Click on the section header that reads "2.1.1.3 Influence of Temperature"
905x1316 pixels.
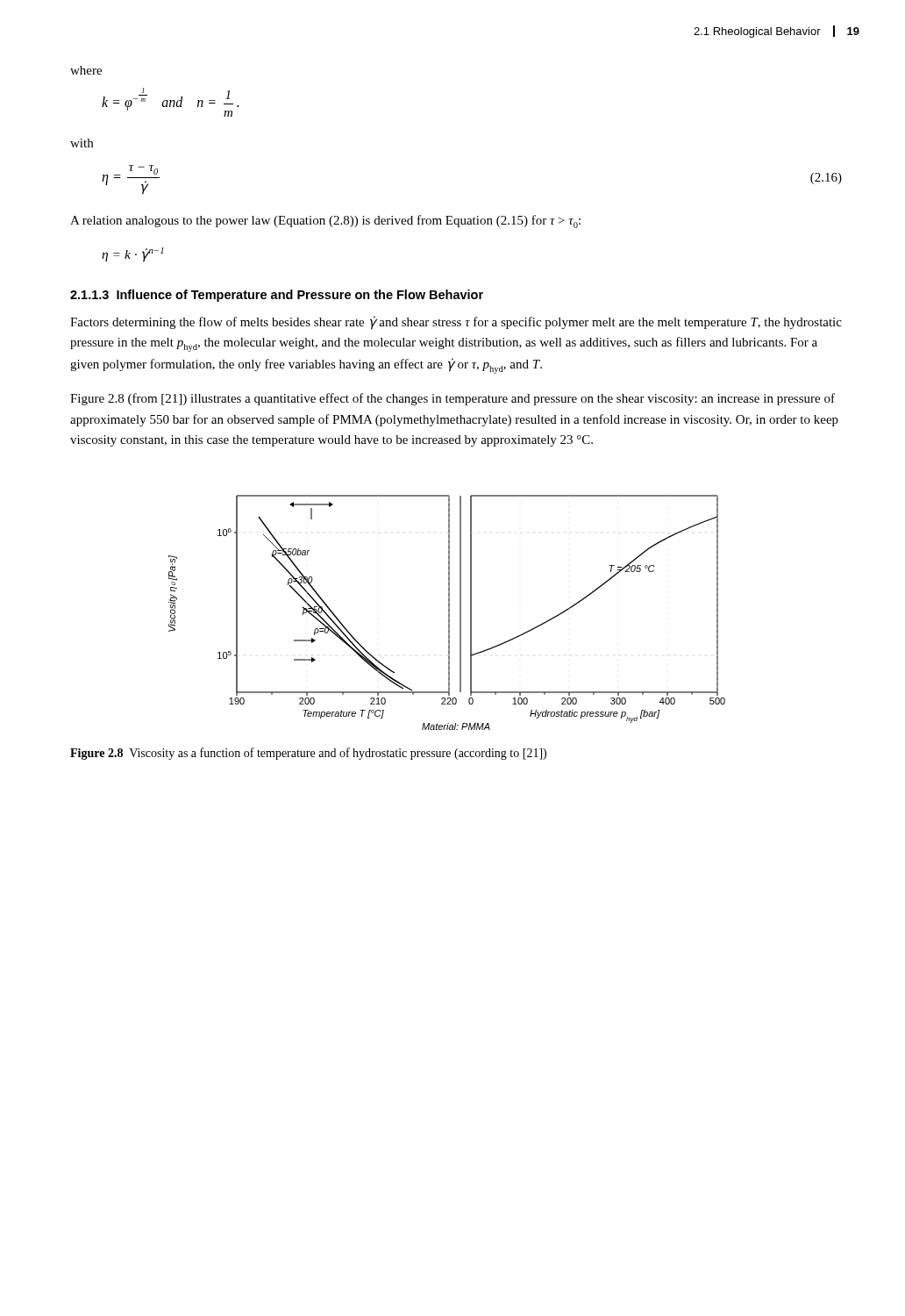pos(277,294)
